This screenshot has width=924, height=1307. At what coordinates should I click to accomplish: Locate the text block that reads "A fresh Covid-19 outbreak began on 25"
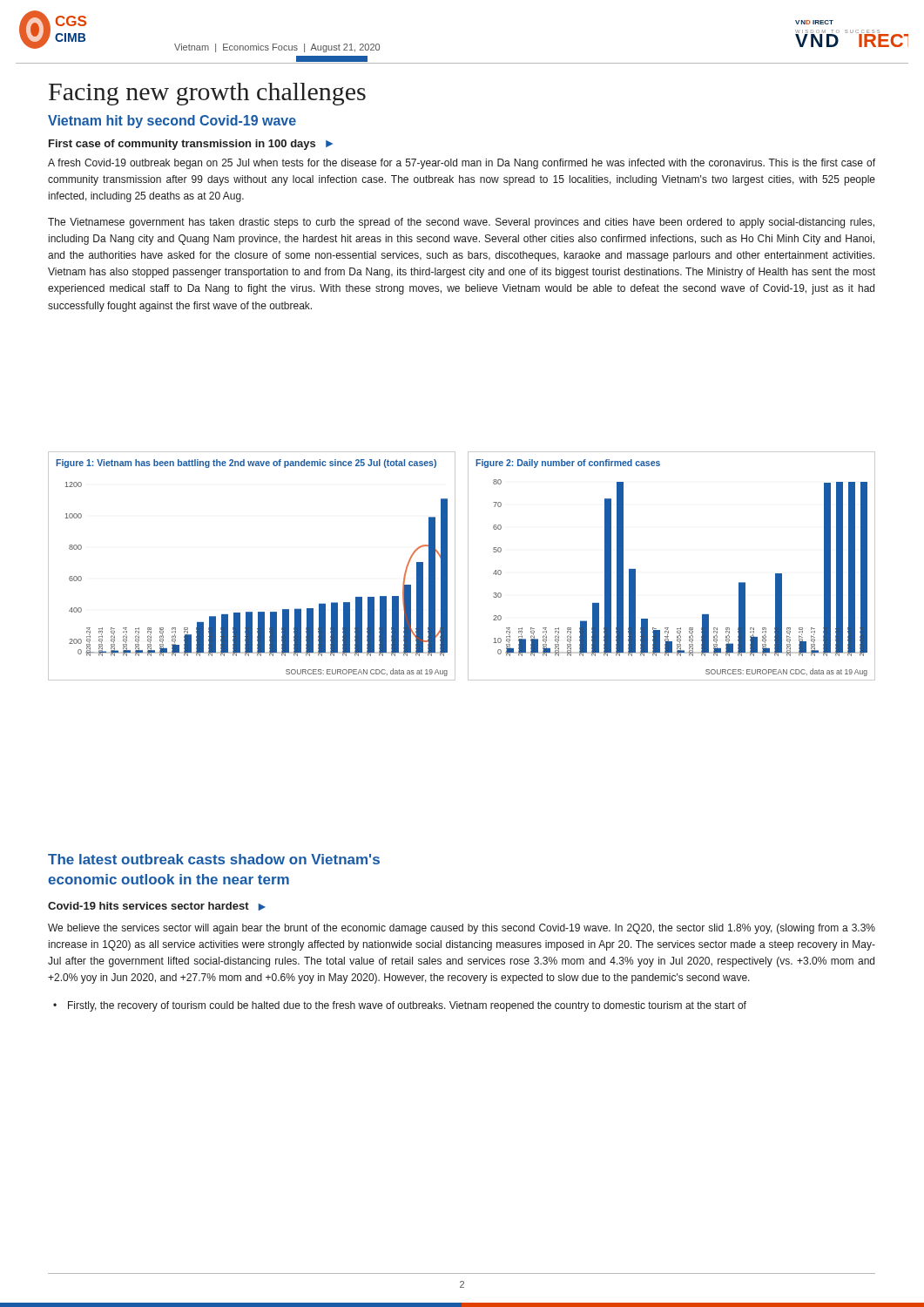point(462,180)
